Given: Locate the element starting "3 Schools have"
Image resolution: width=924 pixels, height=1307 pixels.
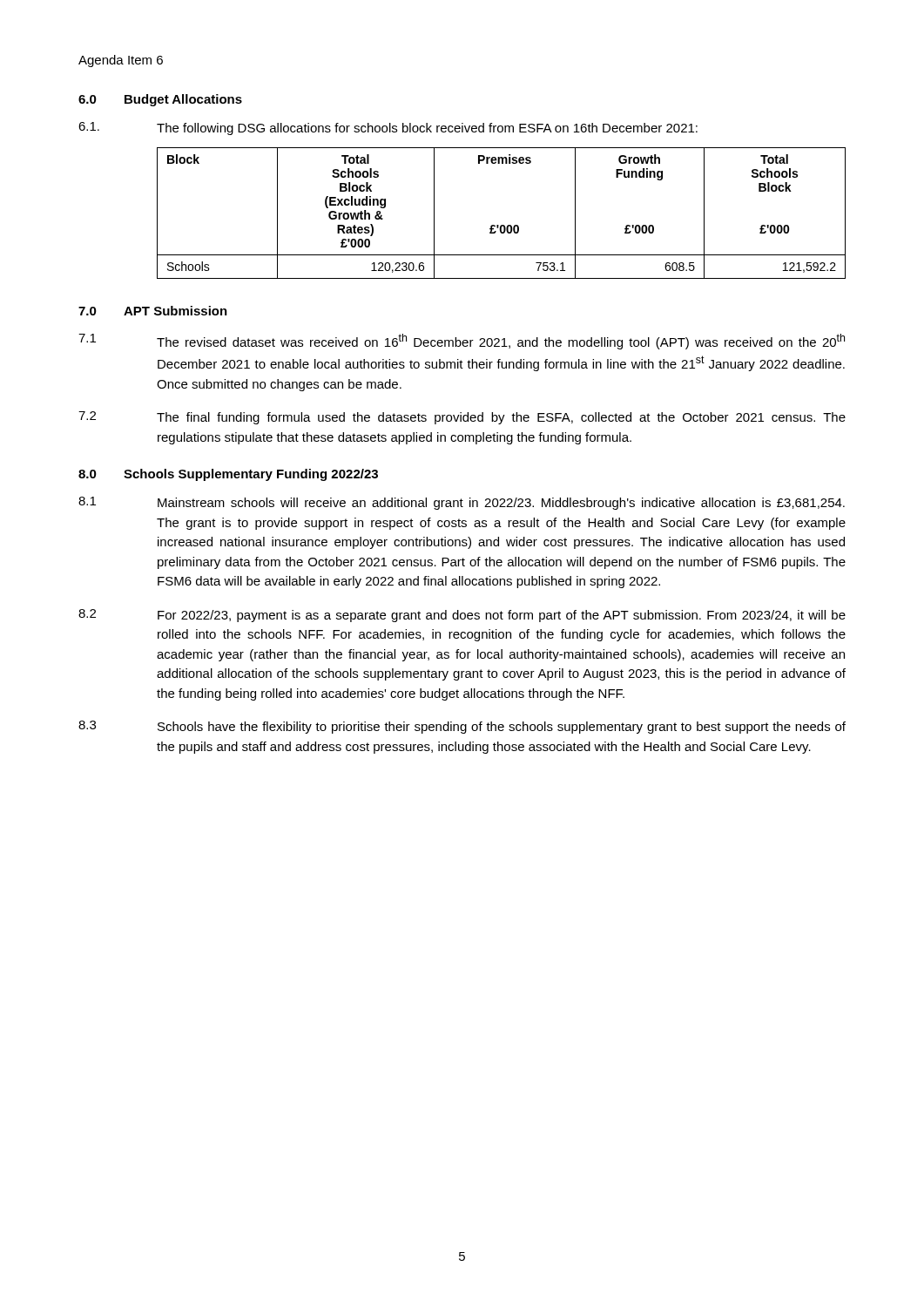Looking at the screenshot, I should click(462, 737).
